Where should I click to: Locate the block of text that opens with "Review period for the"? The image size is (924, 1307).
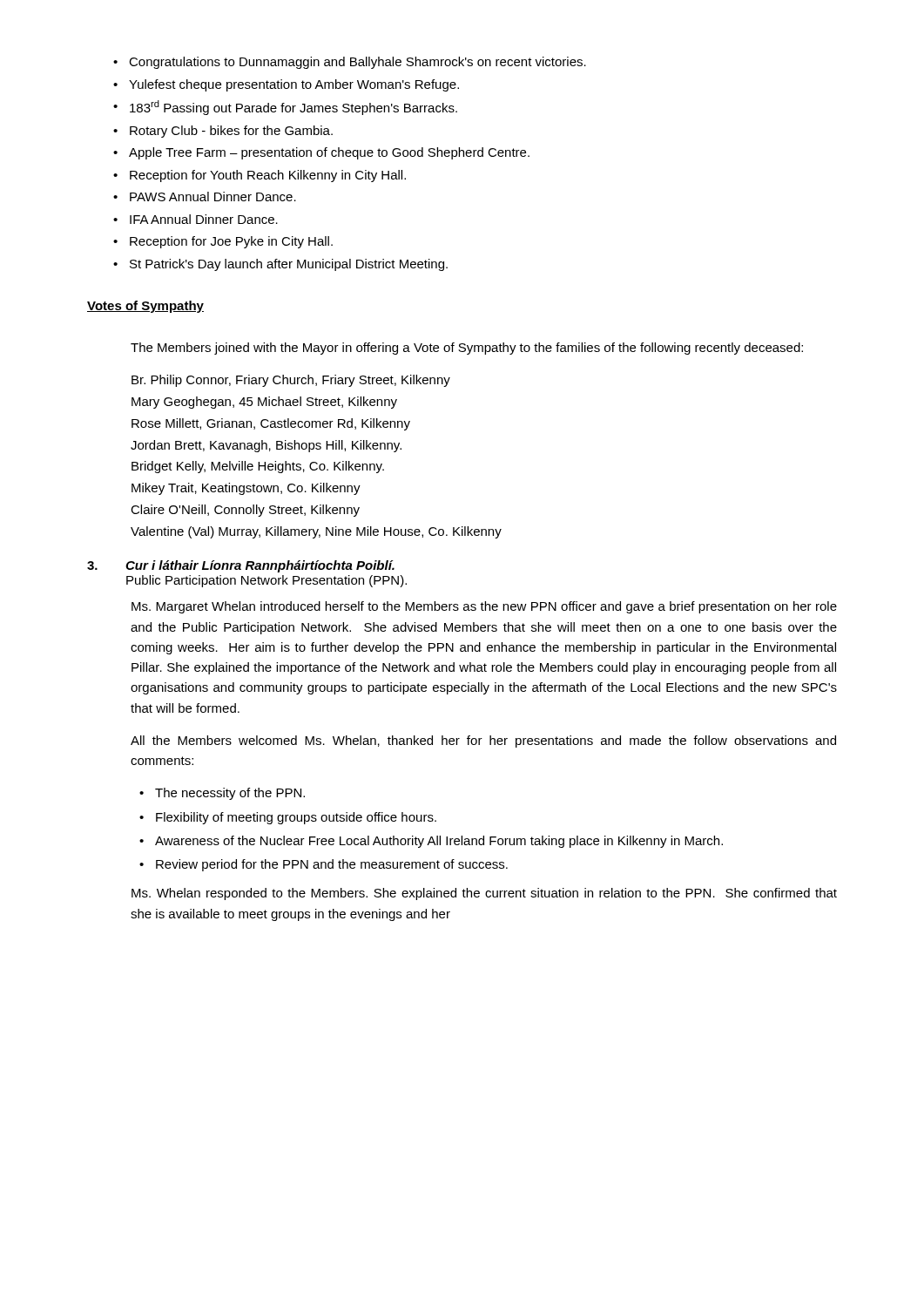332,864
